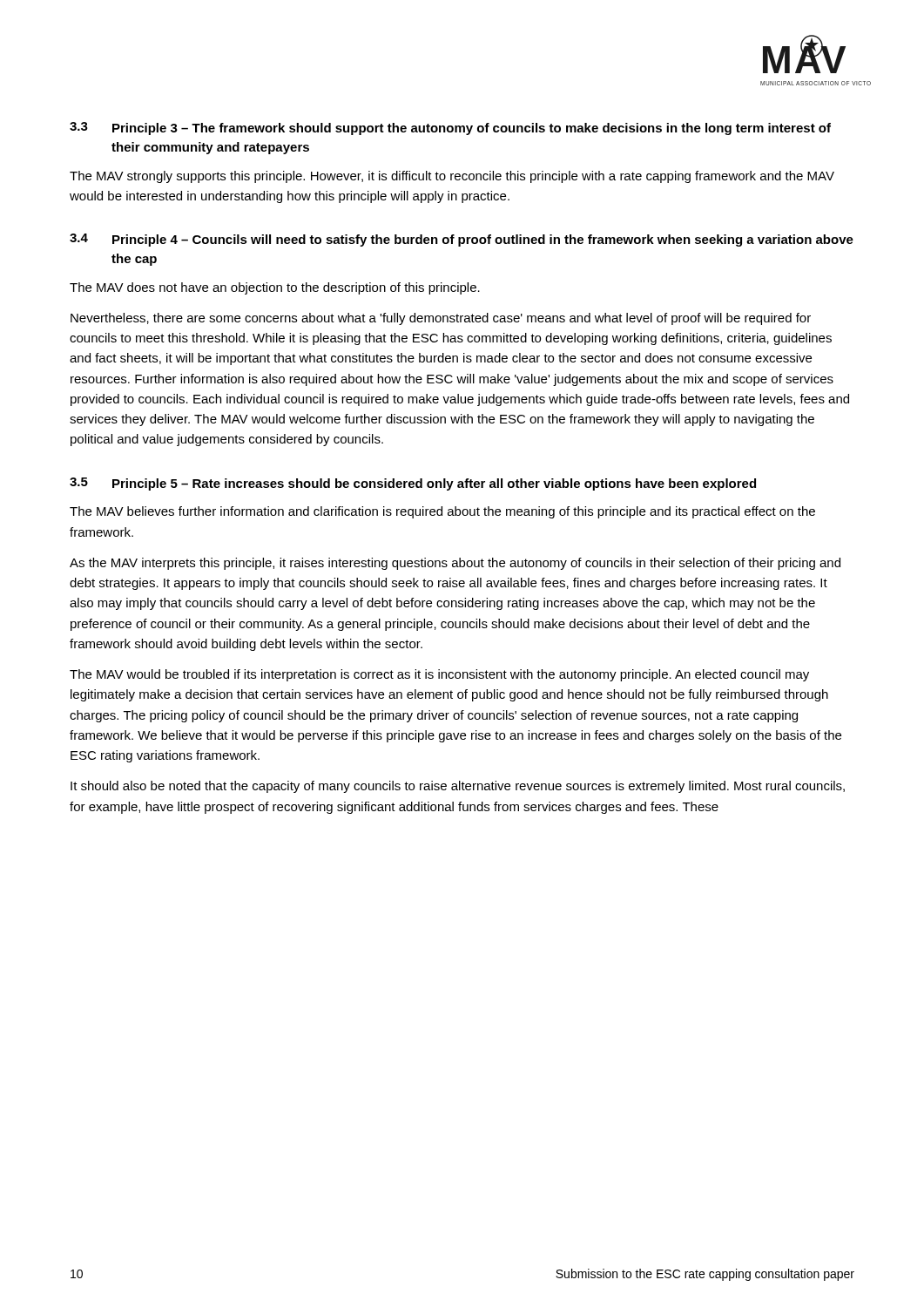
Task: Find the text block that reads "The MAV would be troubled if"
Action: coord(456,714)
